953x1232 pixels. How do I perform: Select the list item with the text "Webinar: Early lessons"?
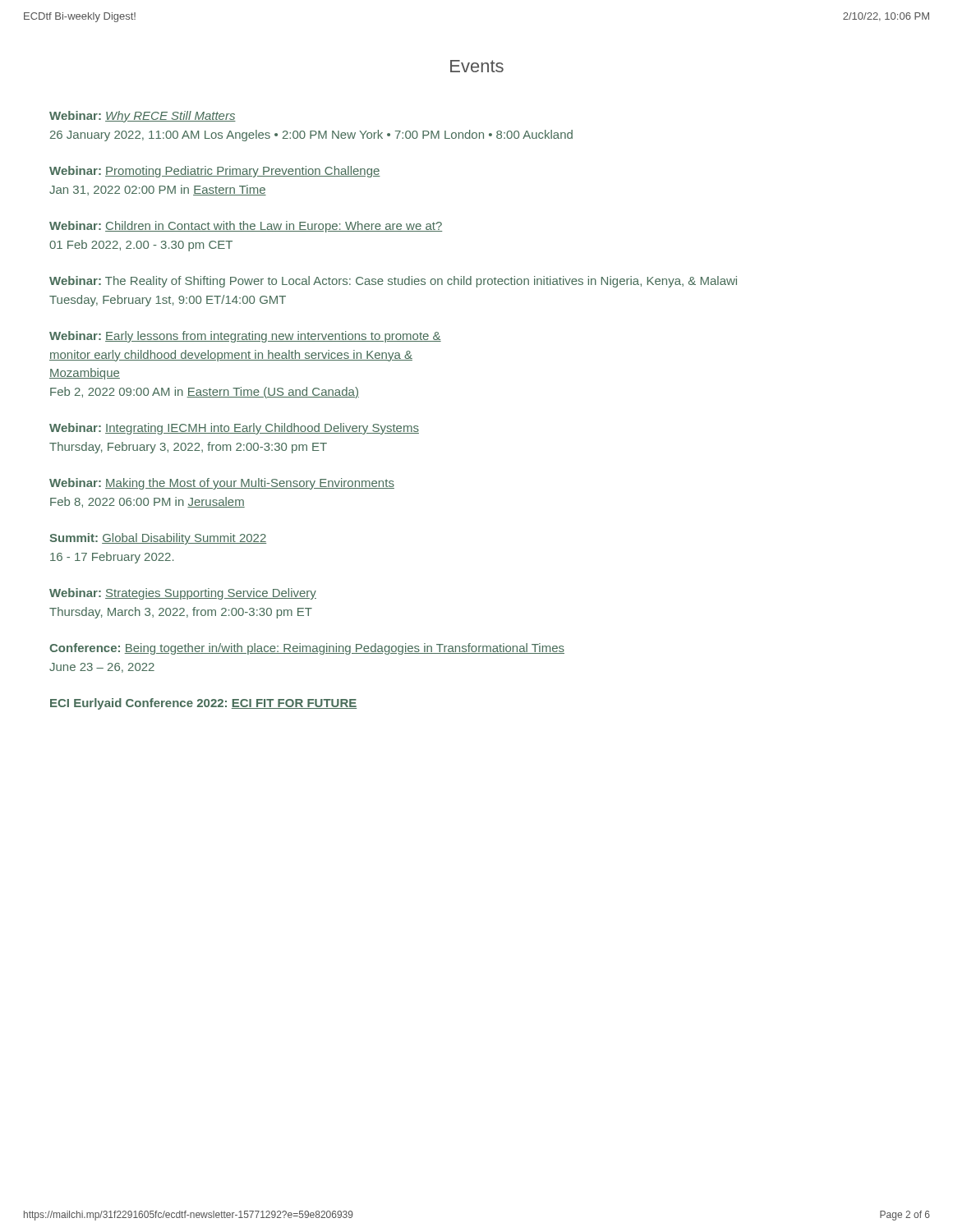point(245,337)
